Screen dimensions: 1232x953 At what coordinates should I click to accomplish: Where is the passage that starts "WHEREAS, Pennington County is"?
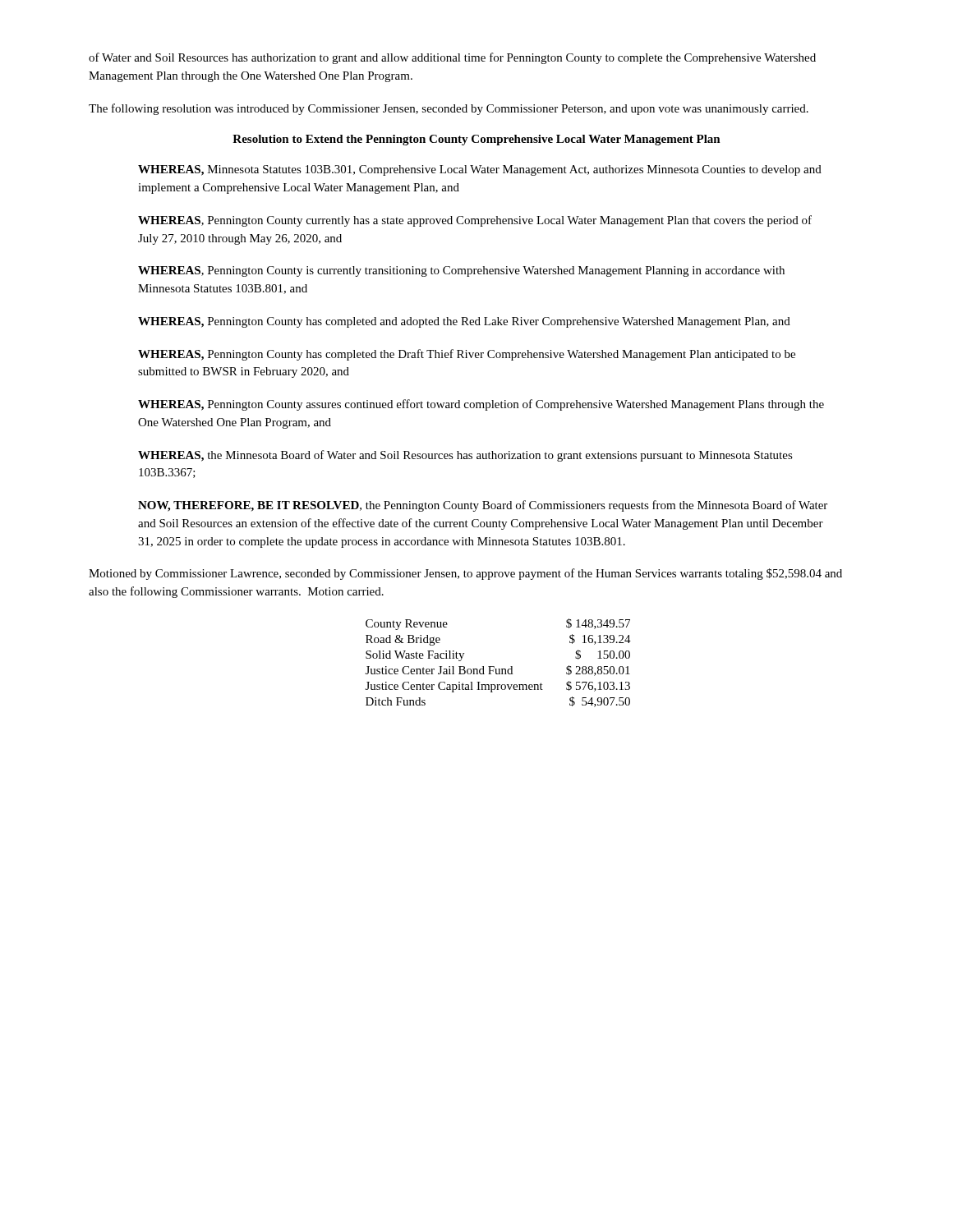485,280
